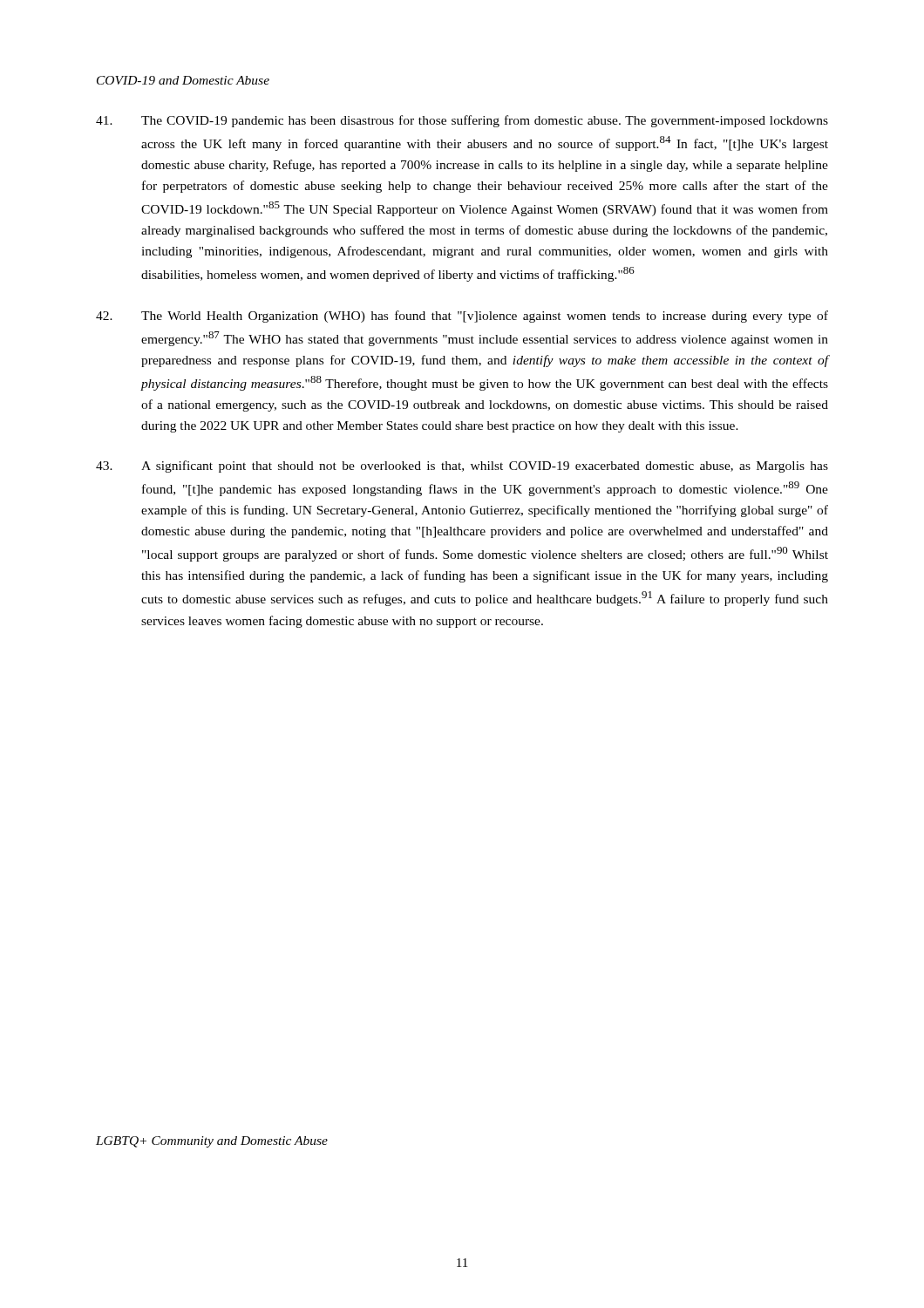
Task: Point to the region starting "43. A significant point that"
Action: [x=462, y=543]
